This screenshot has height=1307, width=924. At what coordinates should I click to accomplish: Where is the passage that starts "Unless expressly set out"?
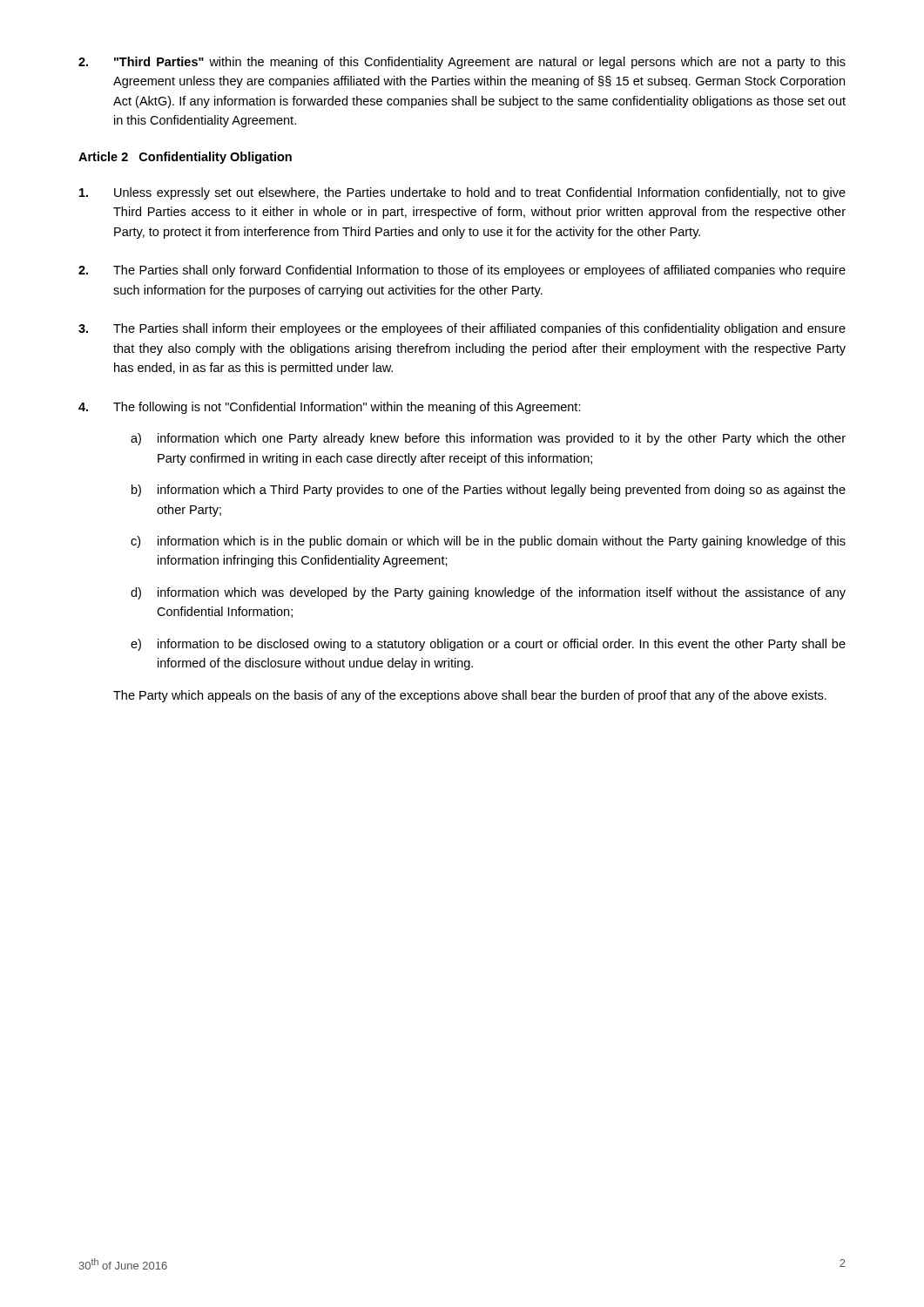462,212
